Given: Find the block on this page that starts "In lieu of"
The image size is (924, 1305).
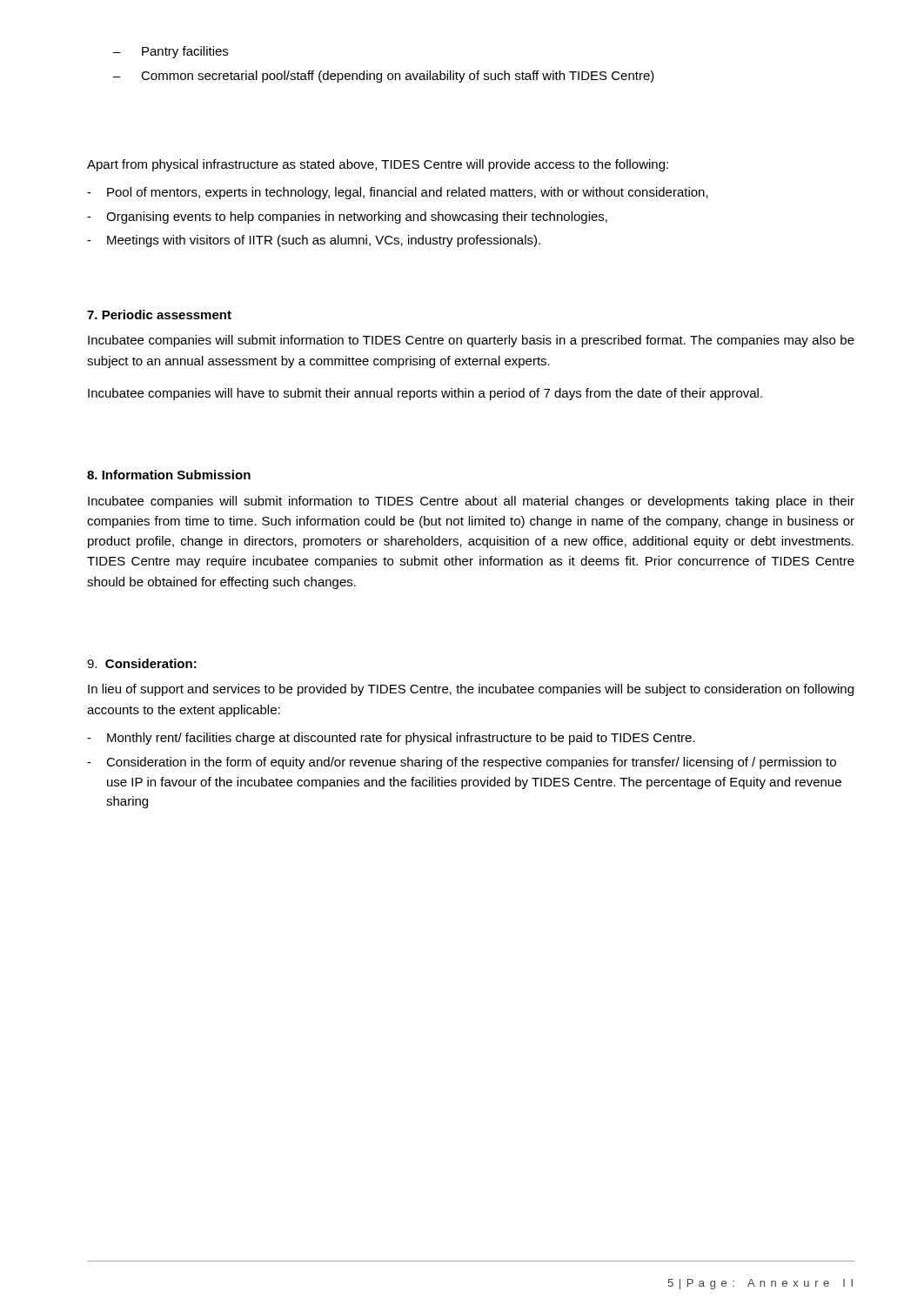Looking at the screenshot, I should tap(471, 699).
